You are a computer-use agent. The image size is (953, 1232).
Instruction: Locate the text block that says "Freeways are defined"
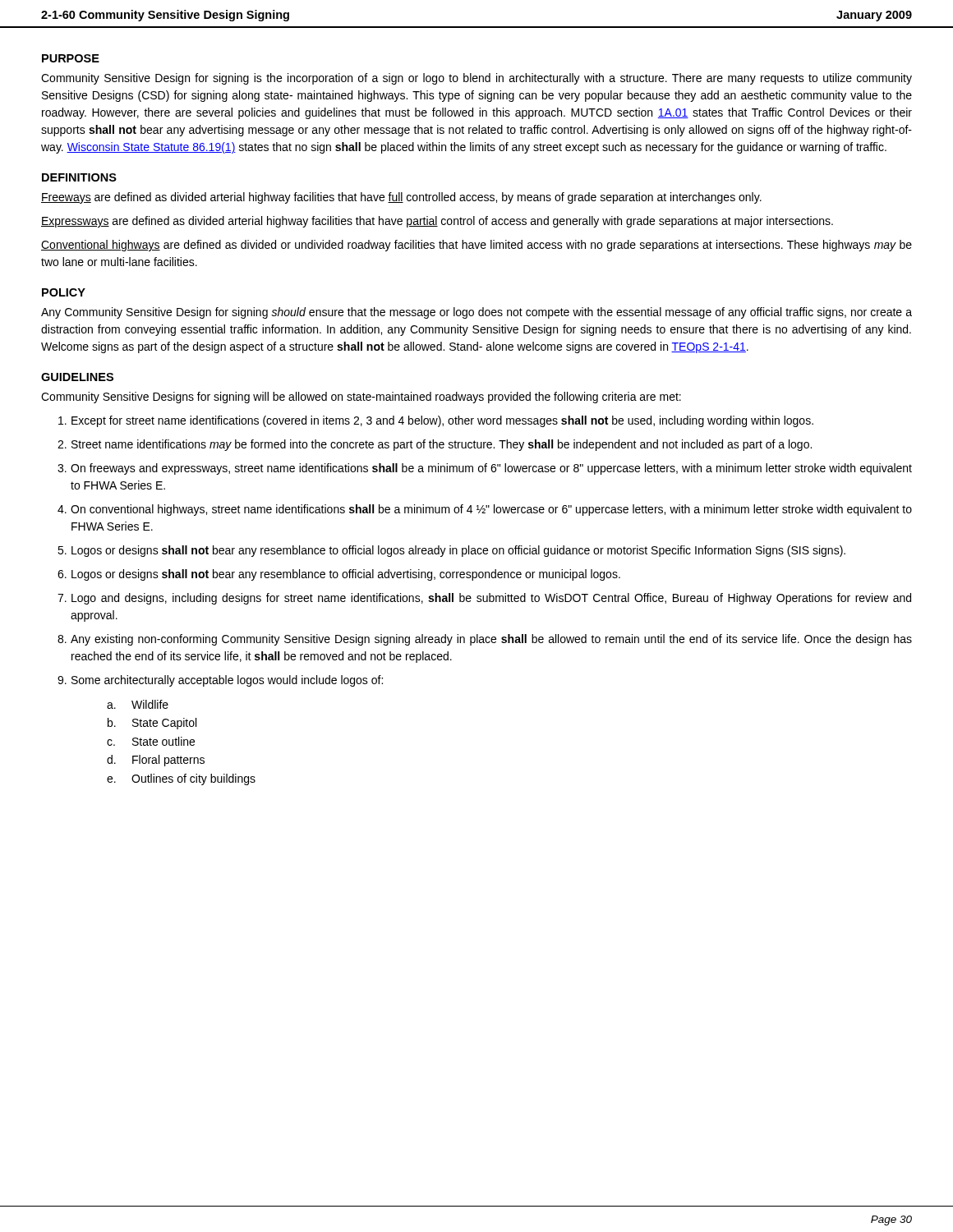coord(402,197)
